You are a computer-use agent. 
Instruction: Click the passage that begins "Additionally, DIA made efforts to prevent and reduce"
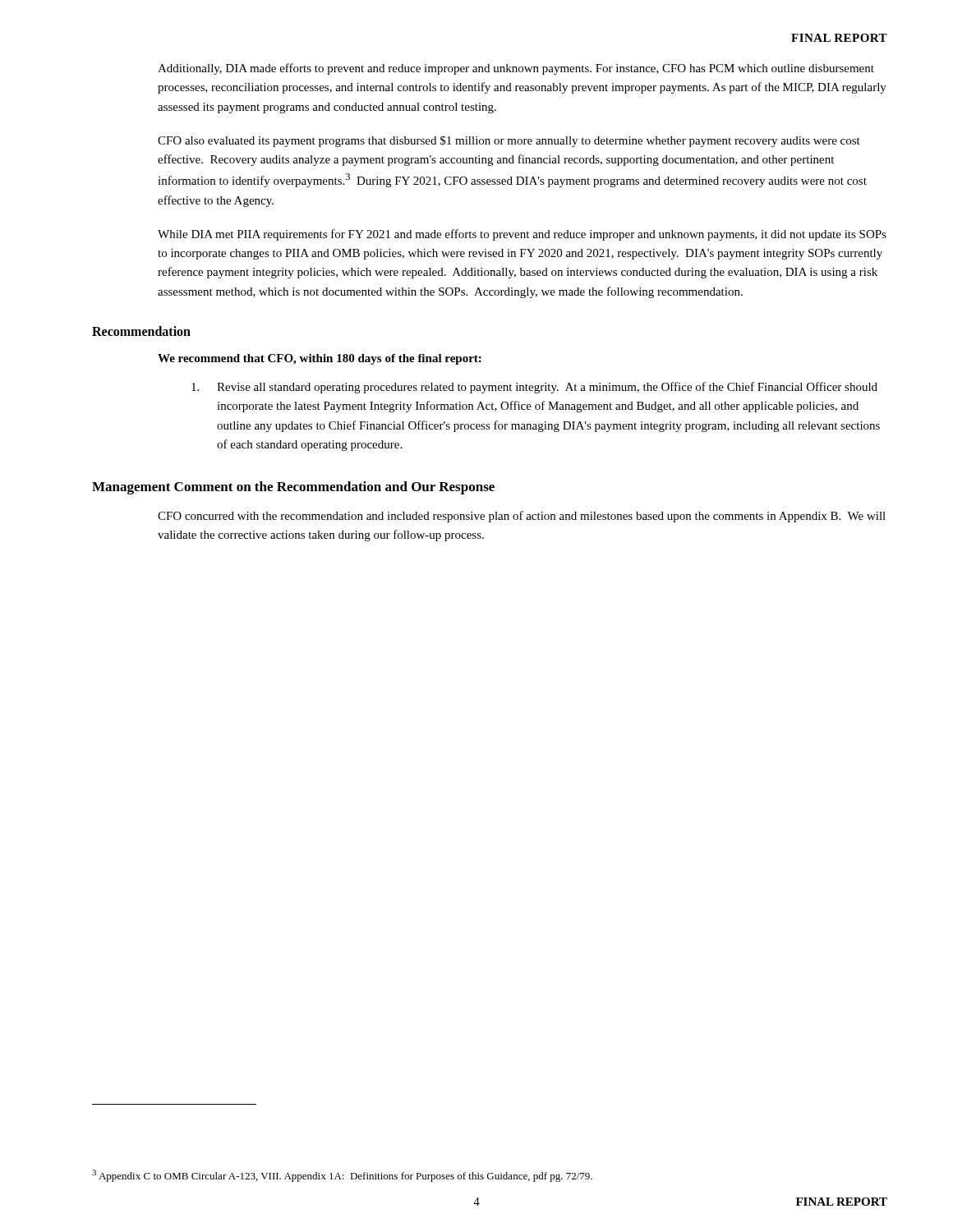tap(522, 87)
